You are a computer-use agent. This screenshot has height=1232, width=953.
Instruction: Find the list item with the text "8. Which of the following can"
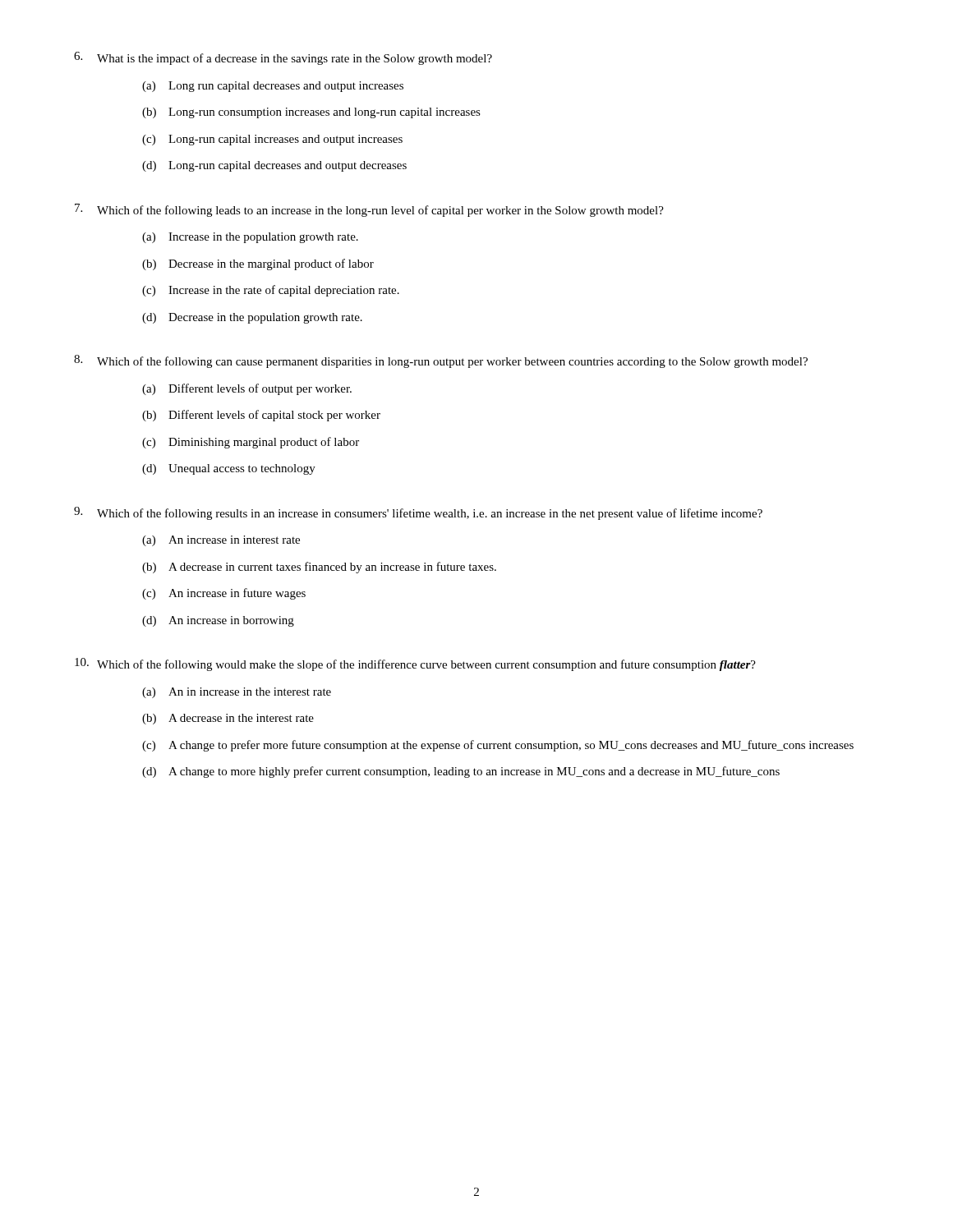pyautogui.click(x=441, y=361)
